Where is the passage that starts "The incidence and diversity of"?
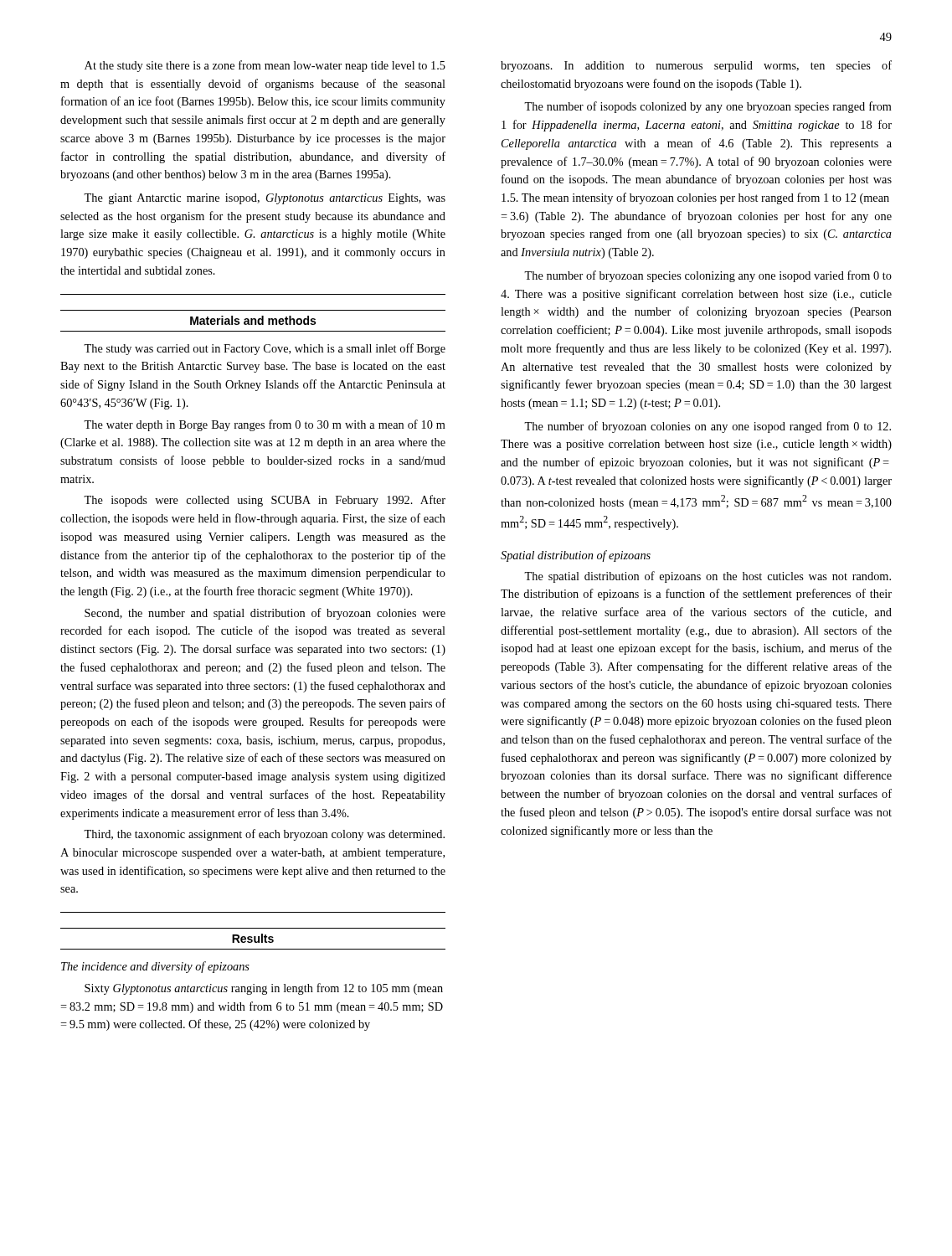The width and height of the screenshot is (952, 1256). [253, 967]
